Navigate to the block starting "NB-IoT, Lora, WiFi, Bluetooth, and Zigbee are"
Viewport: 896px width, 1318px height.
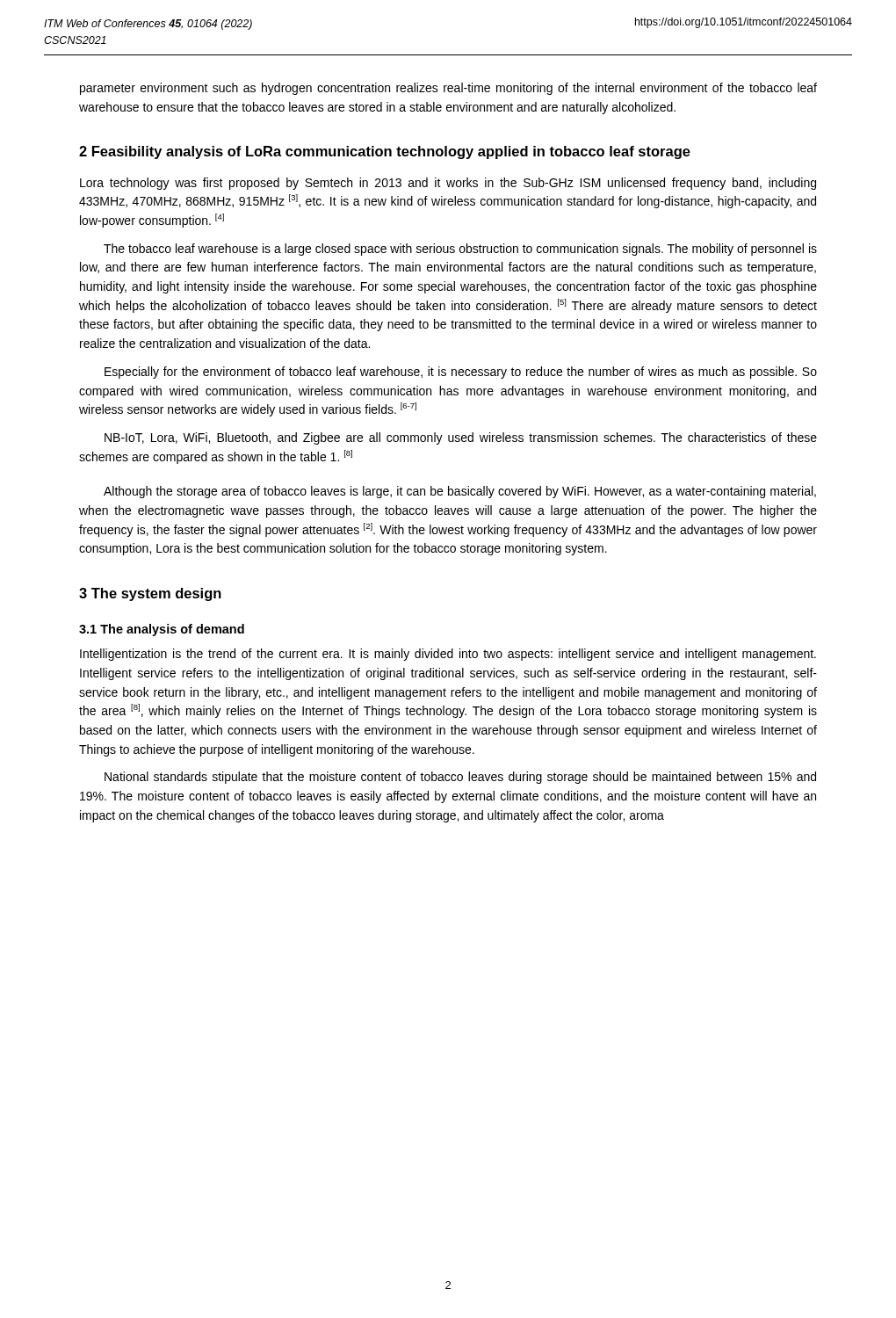click(448, 447)
